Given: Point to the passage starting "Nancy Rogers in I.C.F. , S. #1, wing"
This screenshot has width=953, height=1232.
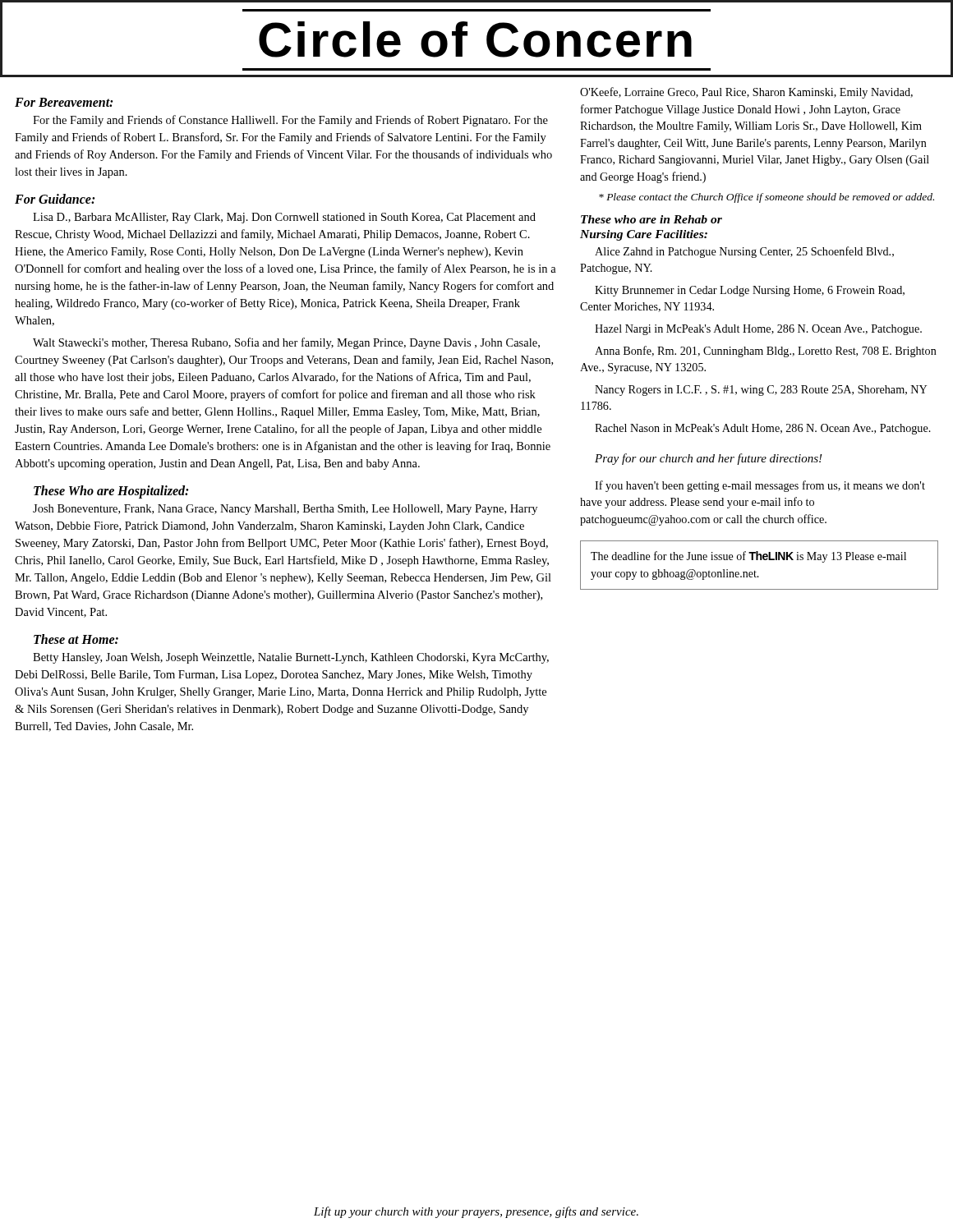Looking at the screenshot, I should tap(759, 398).
